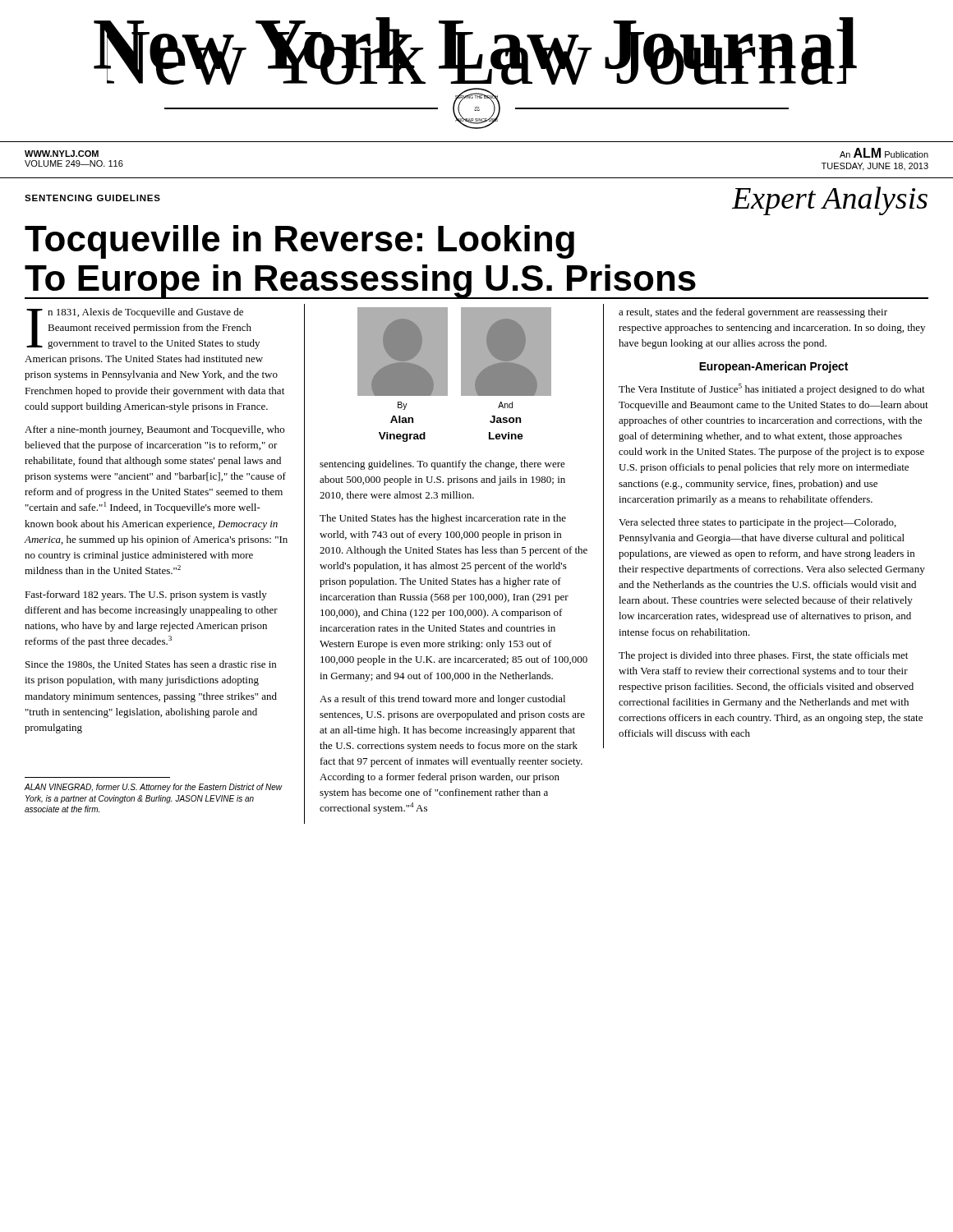Find the text block that reads "Since the 1980s, the United States has seen"
The width and height of the screenshot is (953, 1232).
coord(157,696)
